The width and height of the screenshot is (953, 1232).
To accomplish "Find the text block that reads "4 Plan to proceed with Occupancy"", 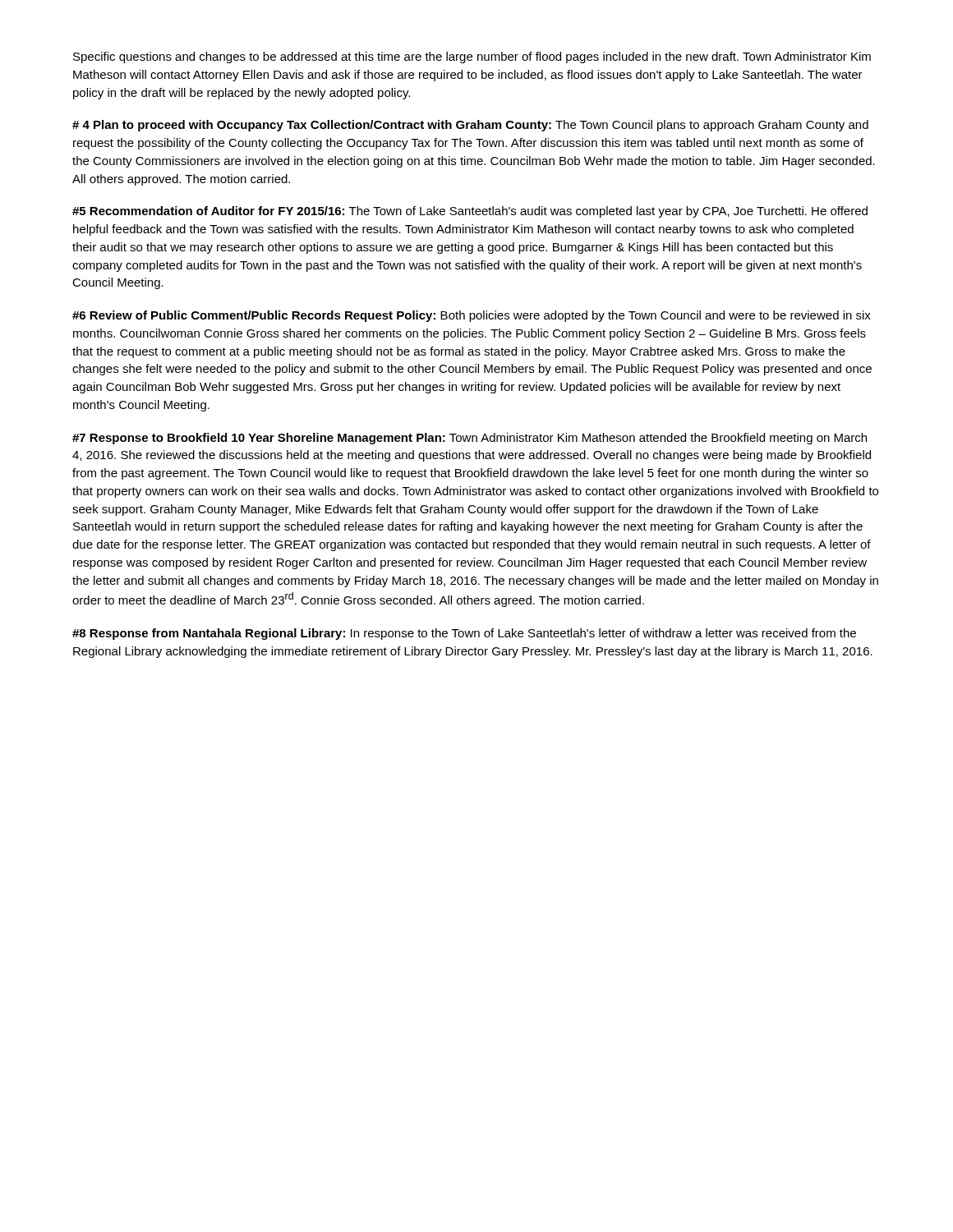I will 474,151.
